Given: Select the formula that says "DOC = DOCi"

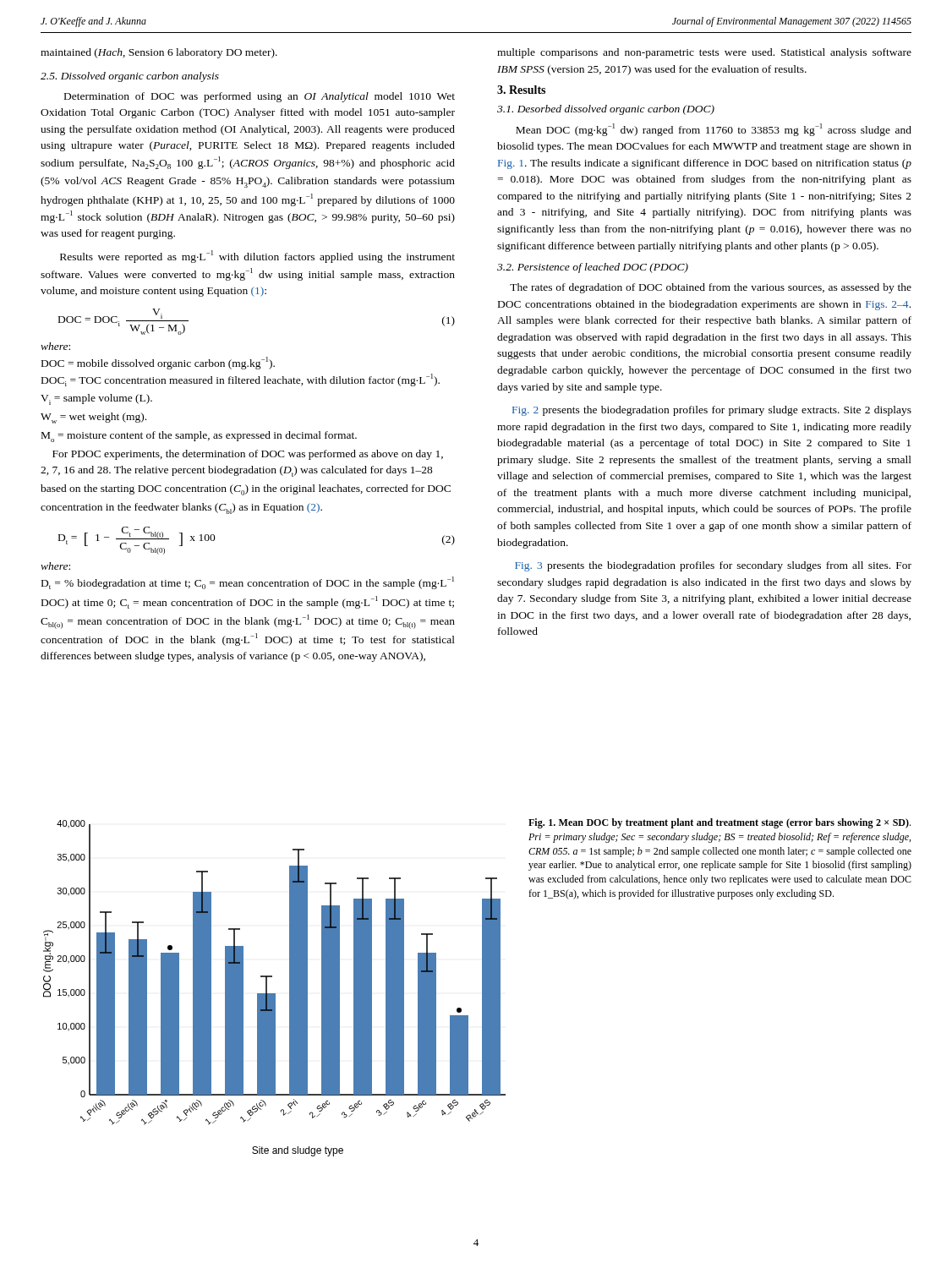Looking at the screenshot, I should click(x=157, y=321).
